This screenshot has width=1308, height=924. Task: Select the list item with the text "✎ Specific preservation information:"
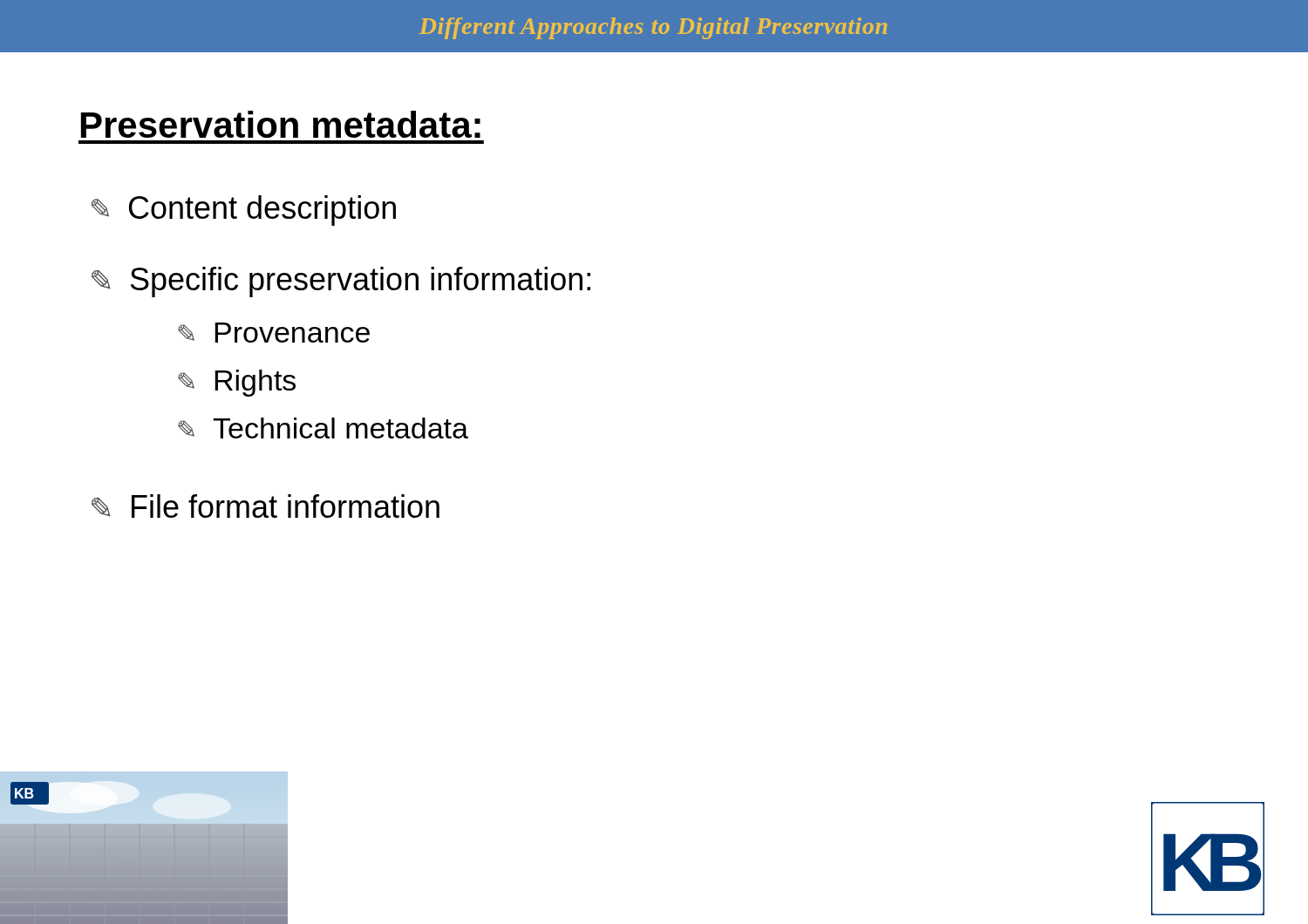pos(340,279)
